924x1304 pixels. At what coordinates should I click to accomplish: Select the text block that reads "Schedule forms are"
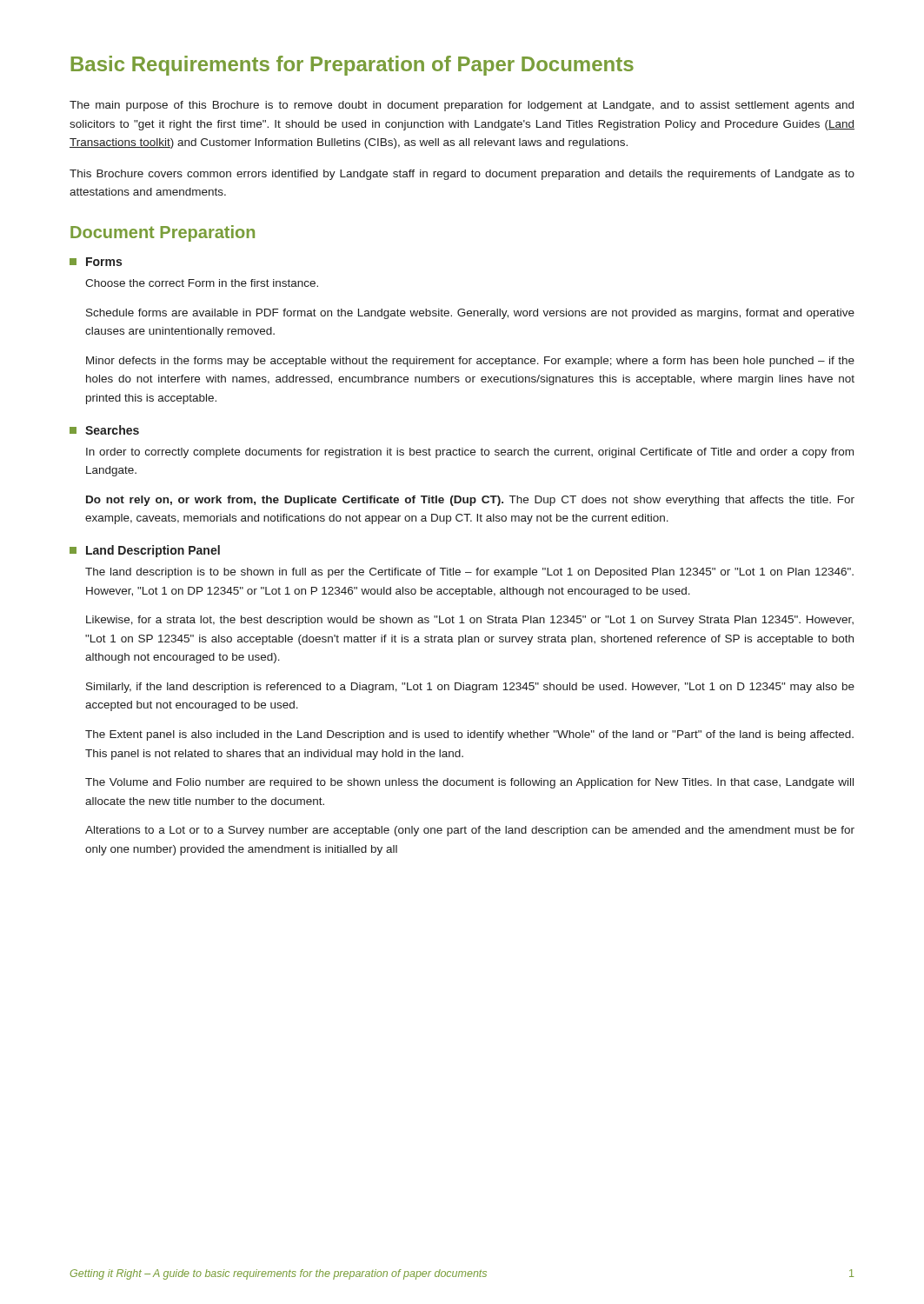click(x=470, y=322)
